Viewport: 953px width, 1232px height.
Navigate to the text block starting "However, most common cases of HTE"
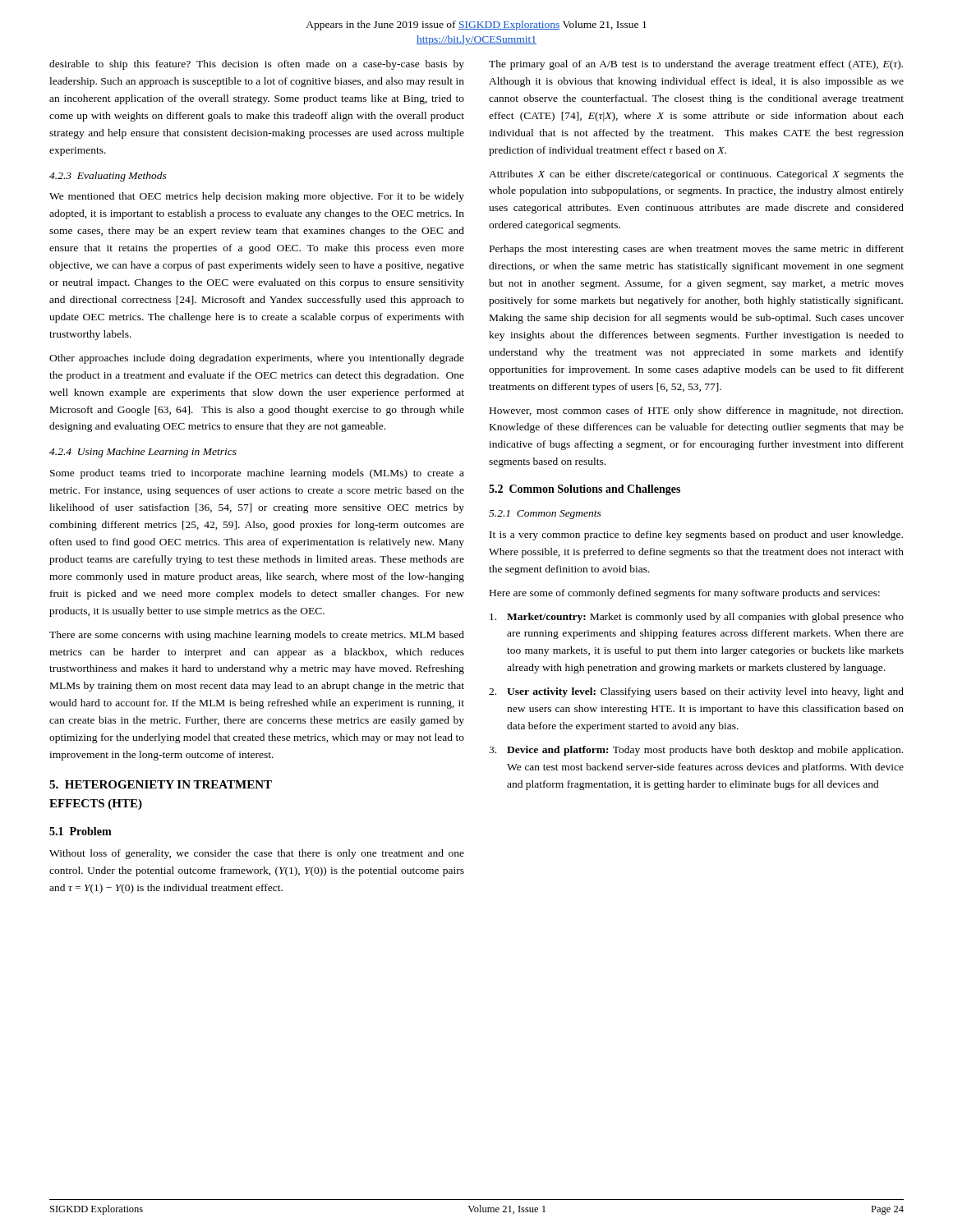tap(696, 436)
